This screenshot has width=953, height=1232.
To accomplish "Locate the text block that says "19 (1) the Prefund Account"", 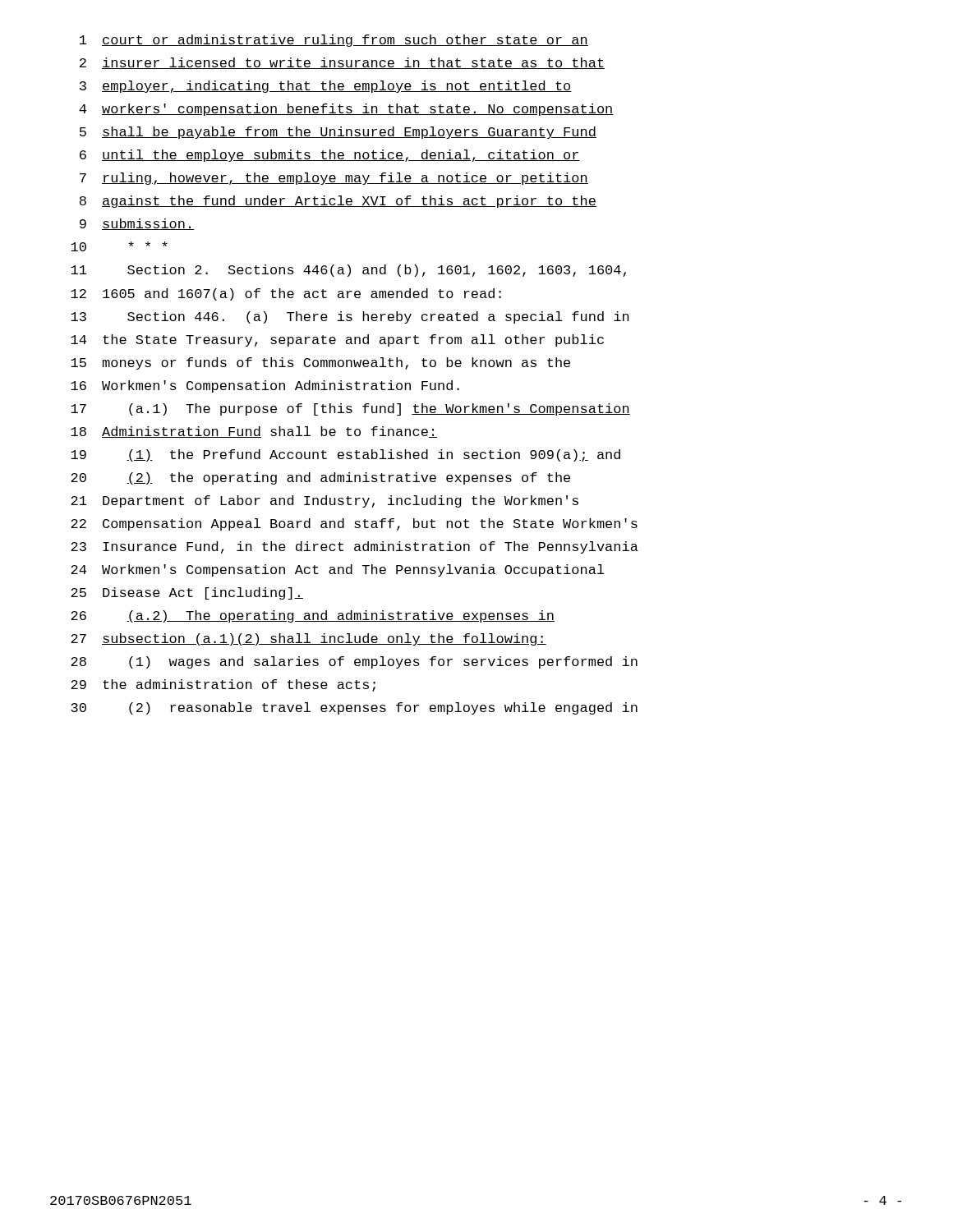I will (x=476, y=456).
